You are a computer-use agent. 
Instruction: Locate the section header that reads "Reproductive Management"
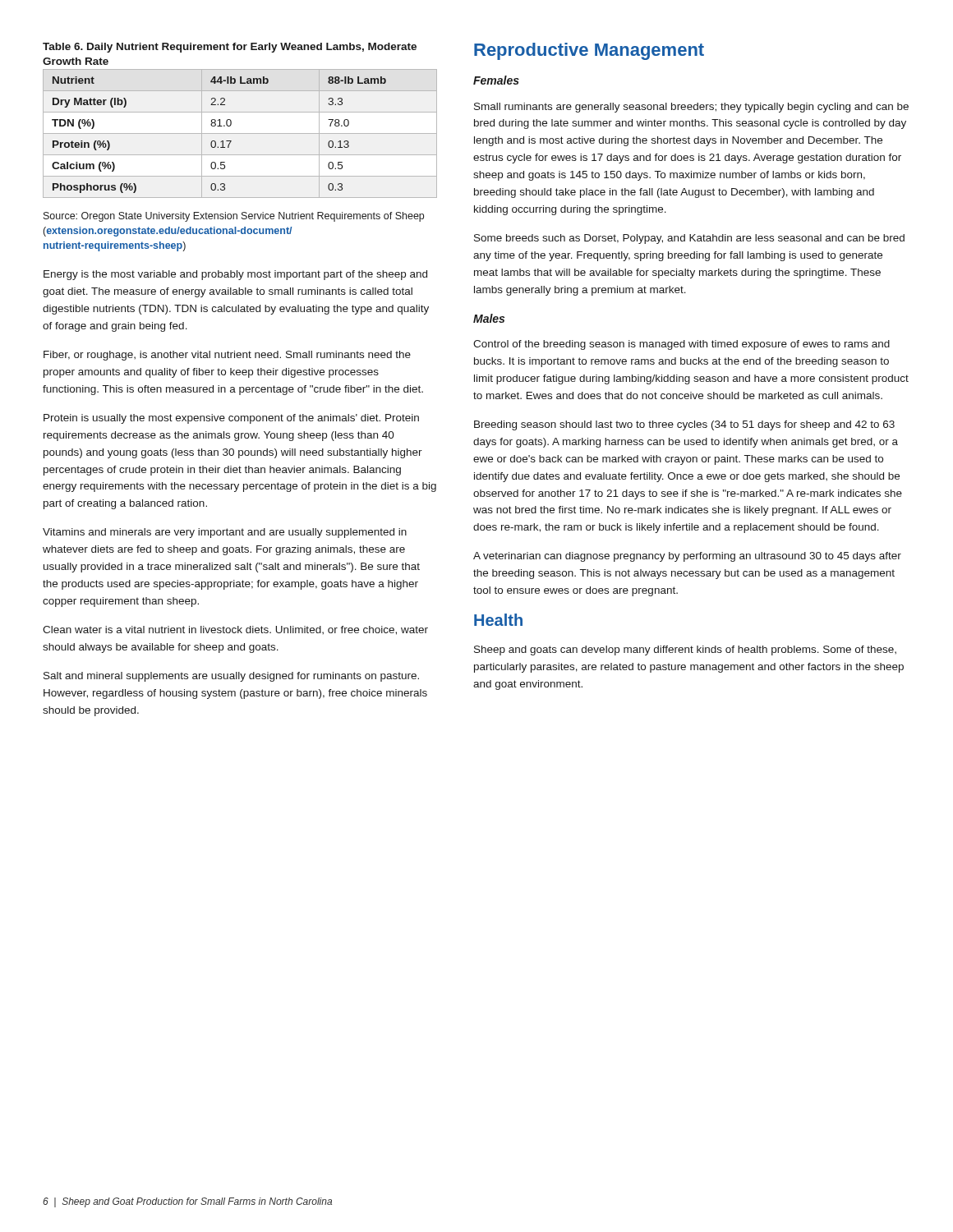[692, 50]
